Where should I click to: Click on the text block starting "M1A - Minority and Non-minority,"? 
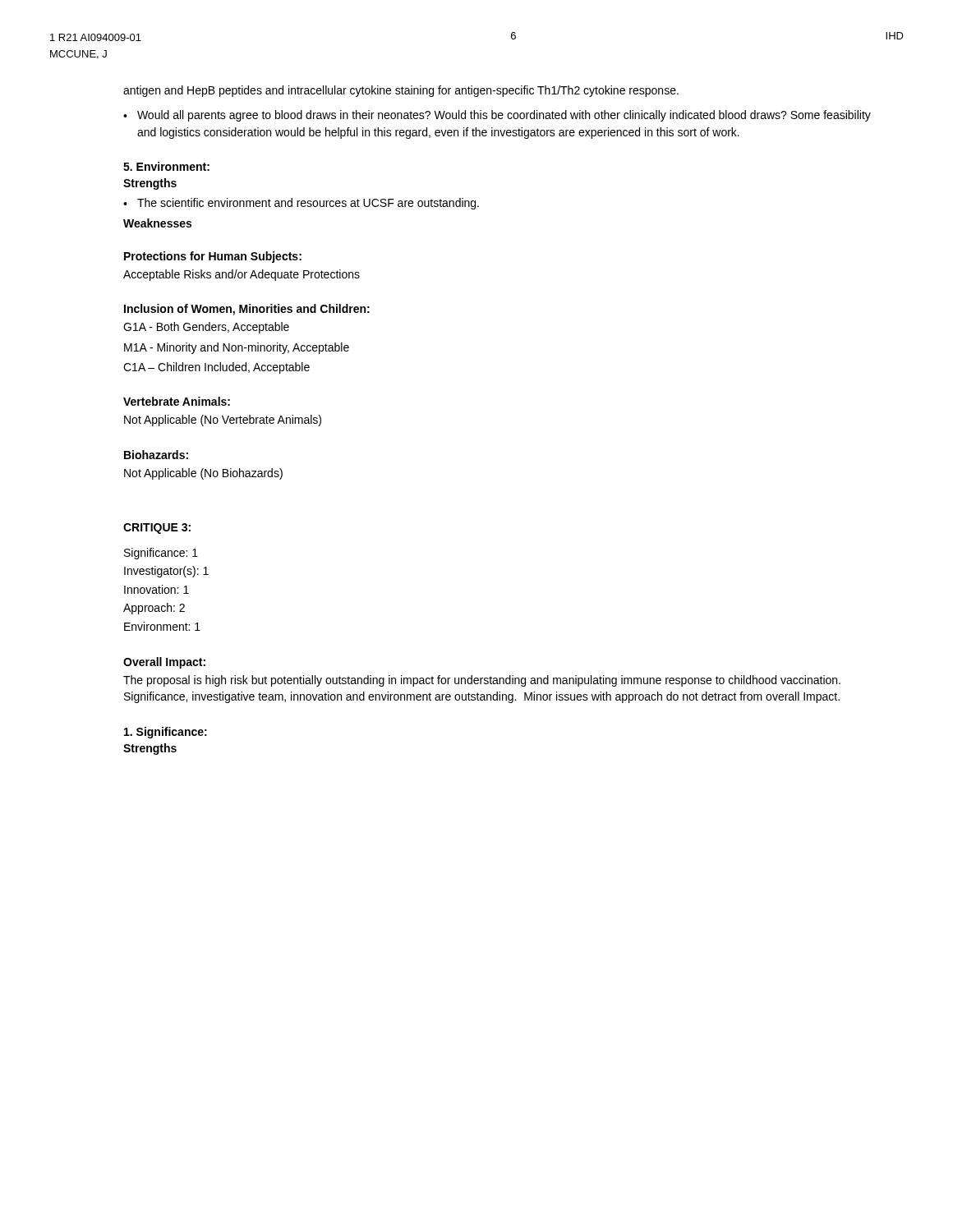point(236,347)
